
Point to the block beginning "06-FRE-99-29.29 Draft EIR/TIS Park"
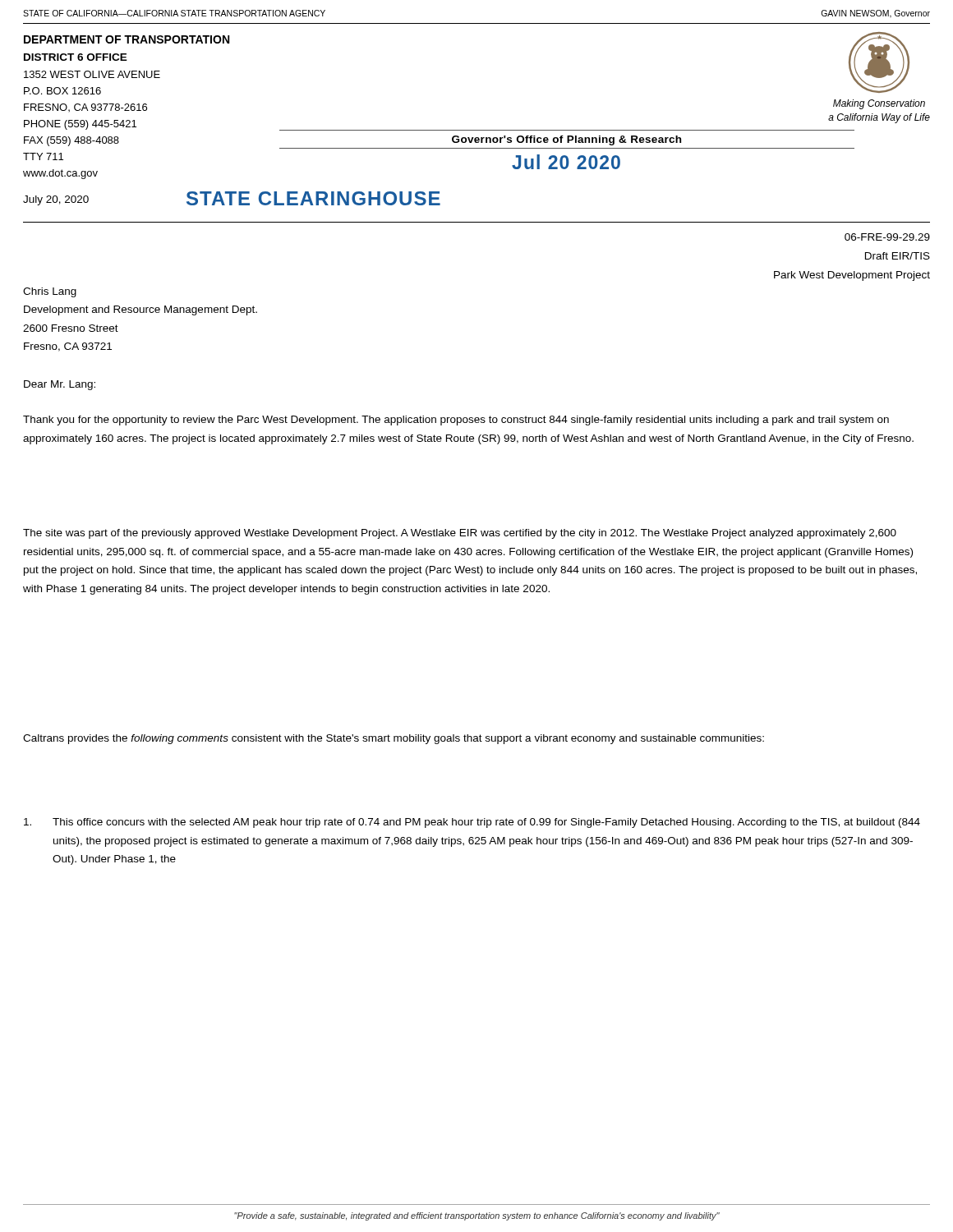(887, 237)
